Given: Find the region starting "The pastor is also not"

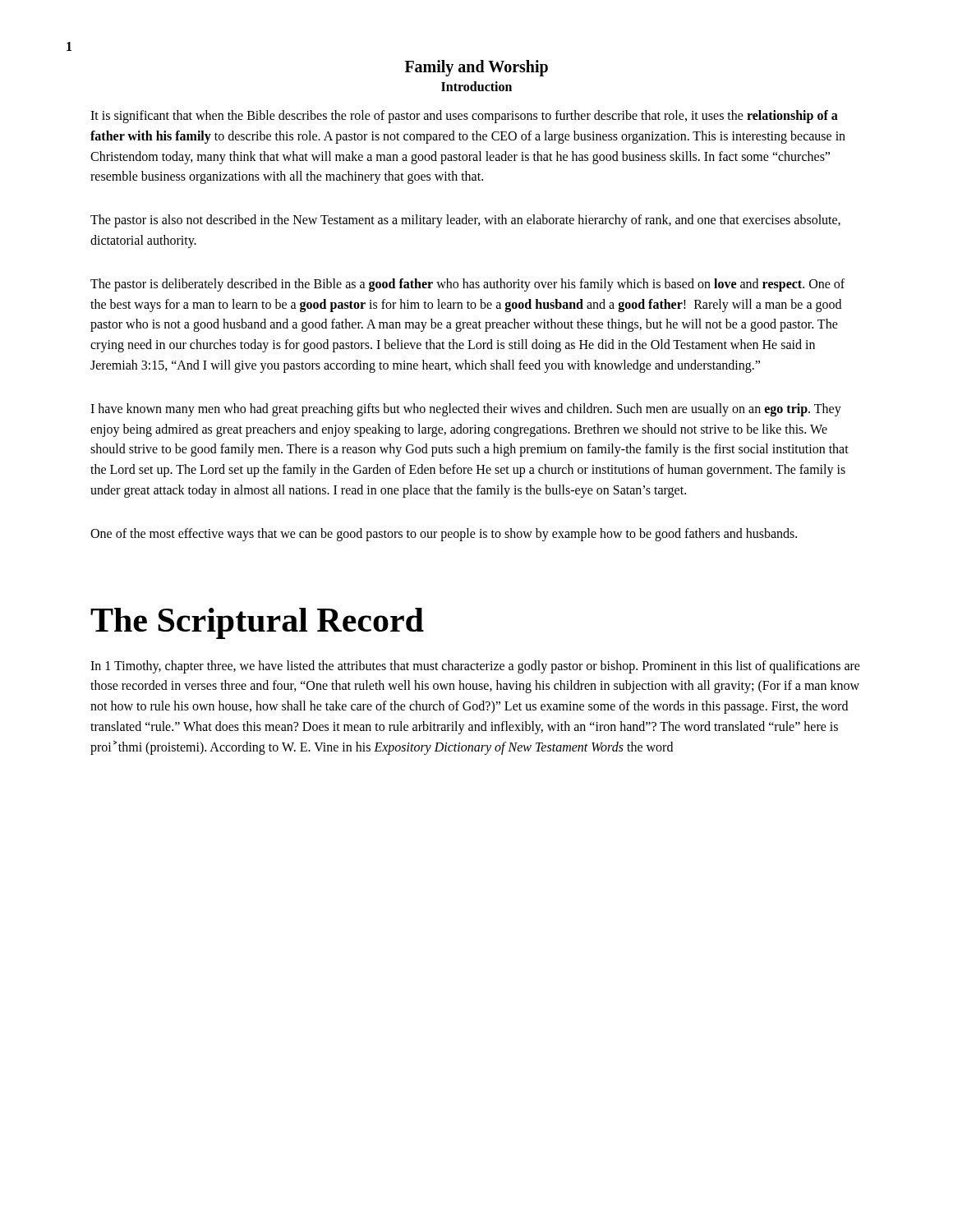Looking at the screenshot, I should coord(466,230).
